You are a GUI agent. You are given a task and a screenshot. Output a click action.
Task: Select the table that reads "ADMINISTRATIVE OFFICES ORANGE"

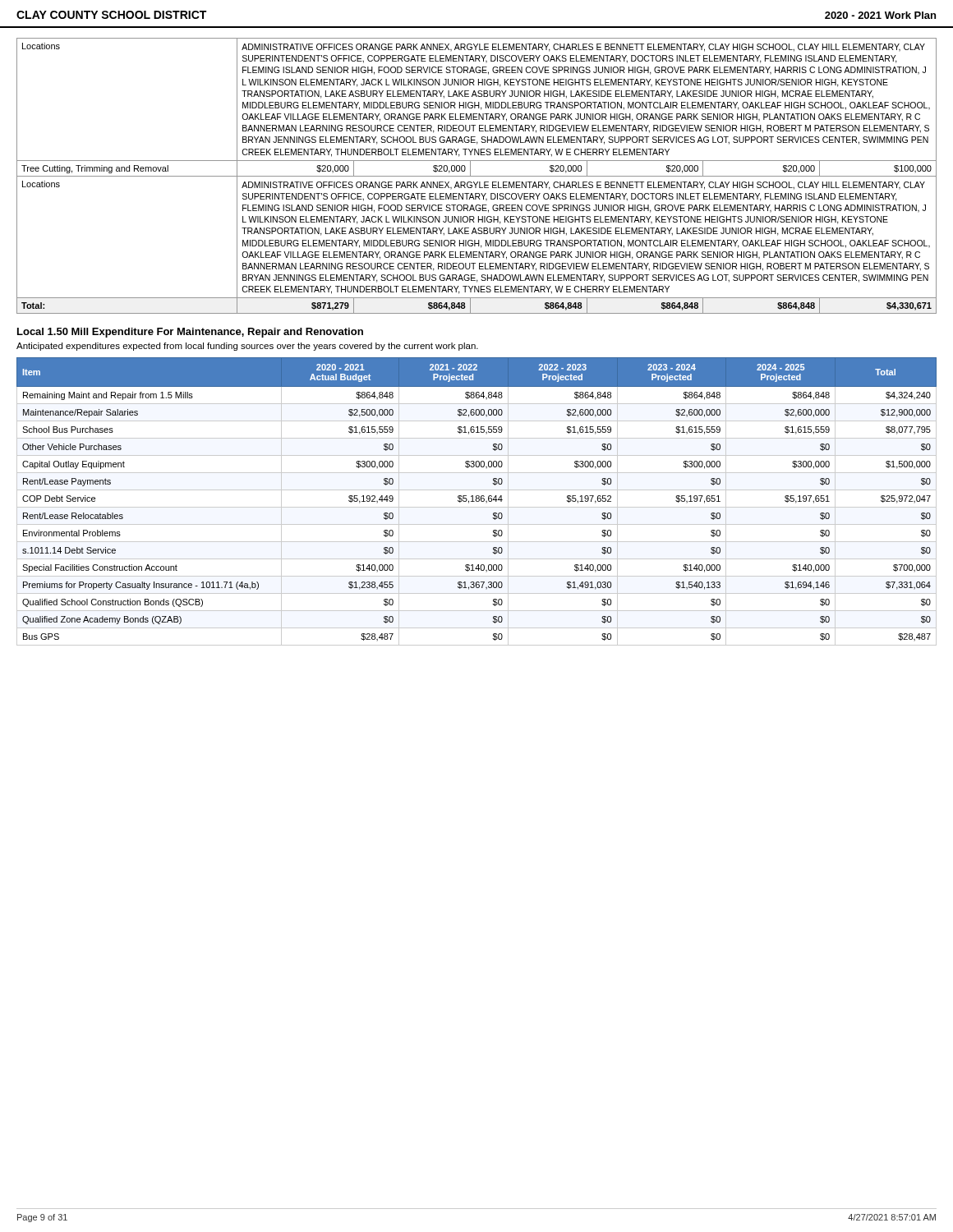[x=476, y=176]
